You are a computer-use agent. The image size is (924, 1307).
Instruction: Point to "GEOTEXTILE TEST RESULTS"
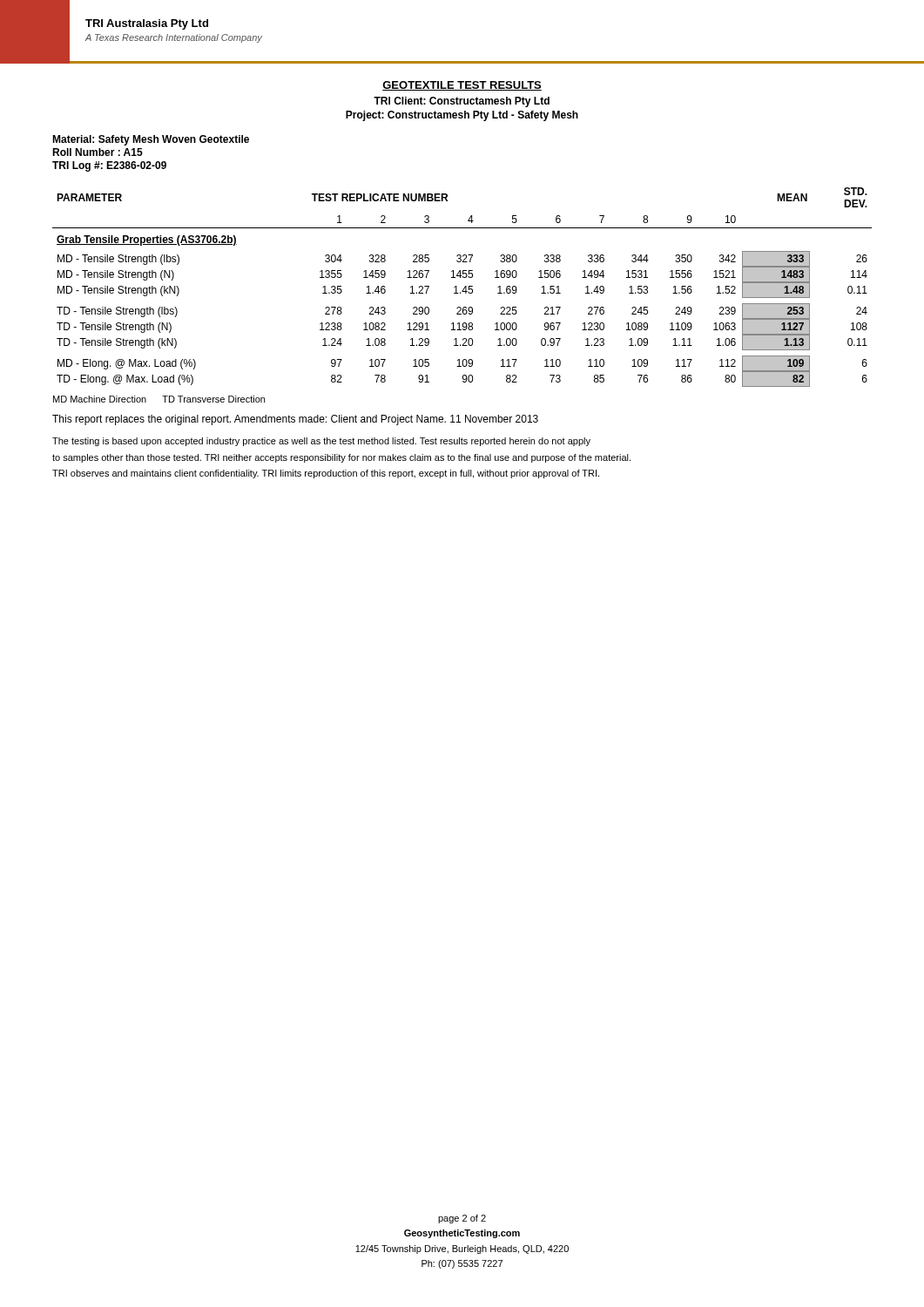[x=462, y=85]
